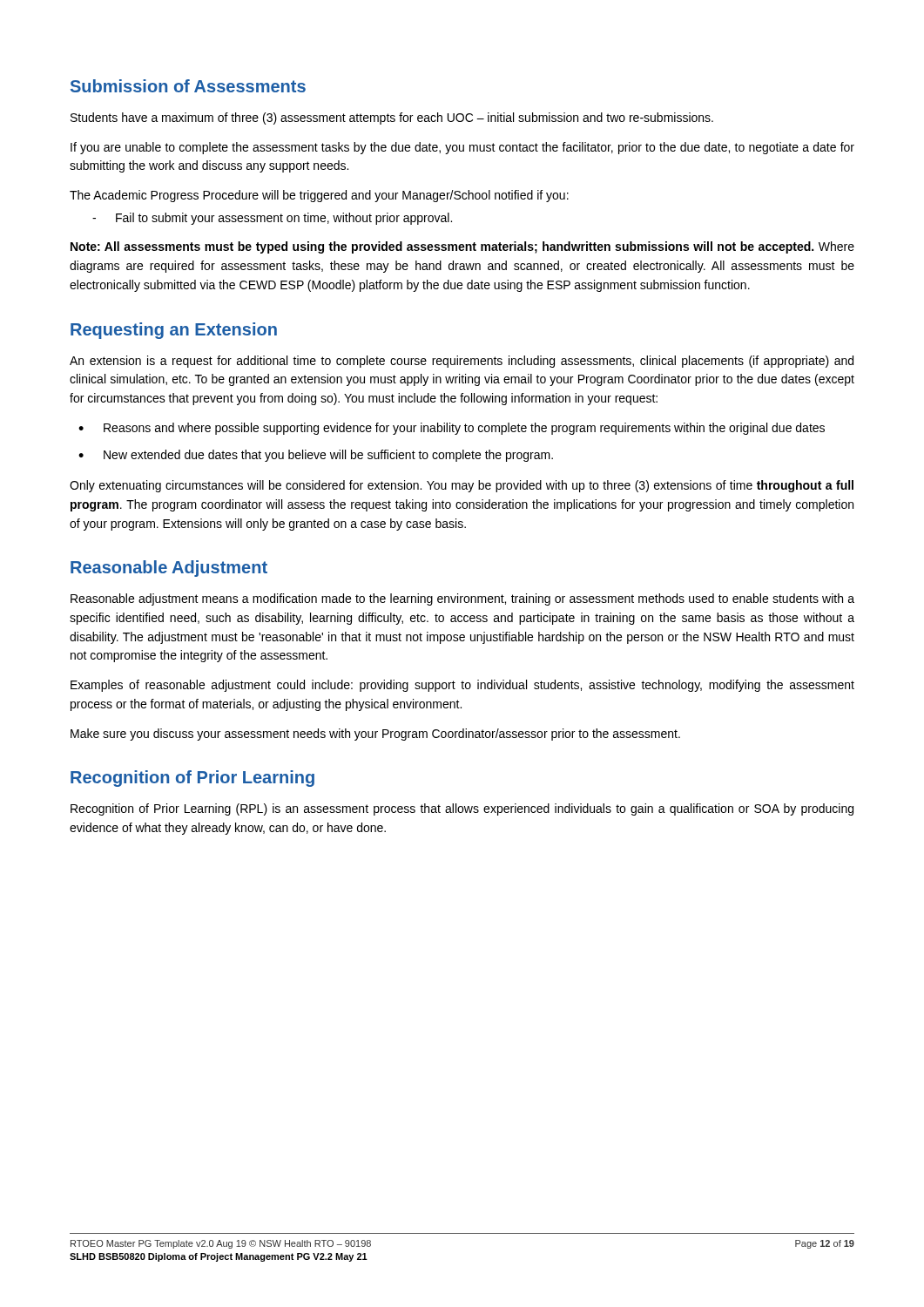Screen dimensions: 1307x924
Task: Click on the text block containing "Only extenuating circumstances will be"
Action: (462, 505)
